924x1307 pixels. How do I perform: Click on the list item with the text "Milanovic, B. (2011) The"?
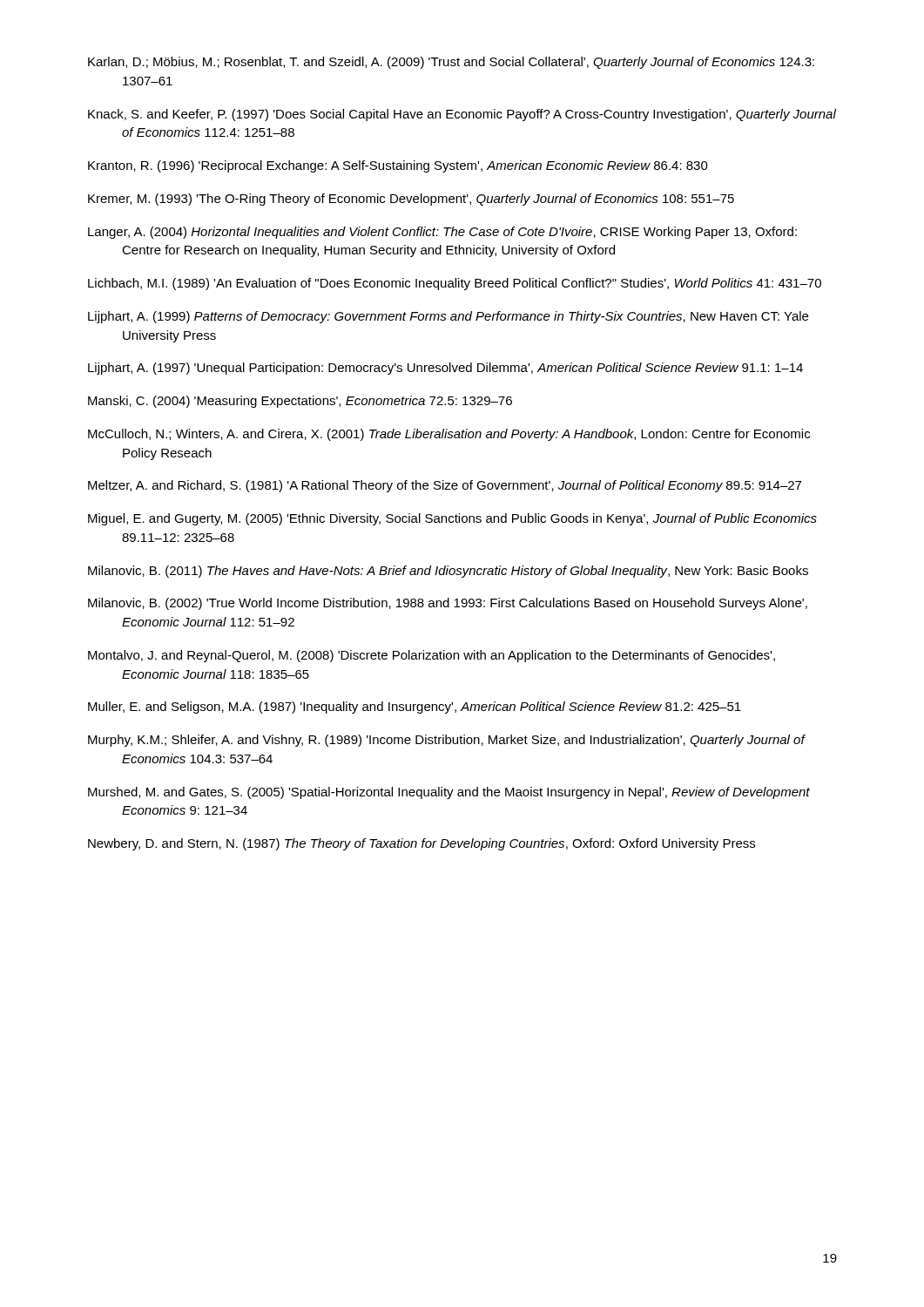[448, 570]
